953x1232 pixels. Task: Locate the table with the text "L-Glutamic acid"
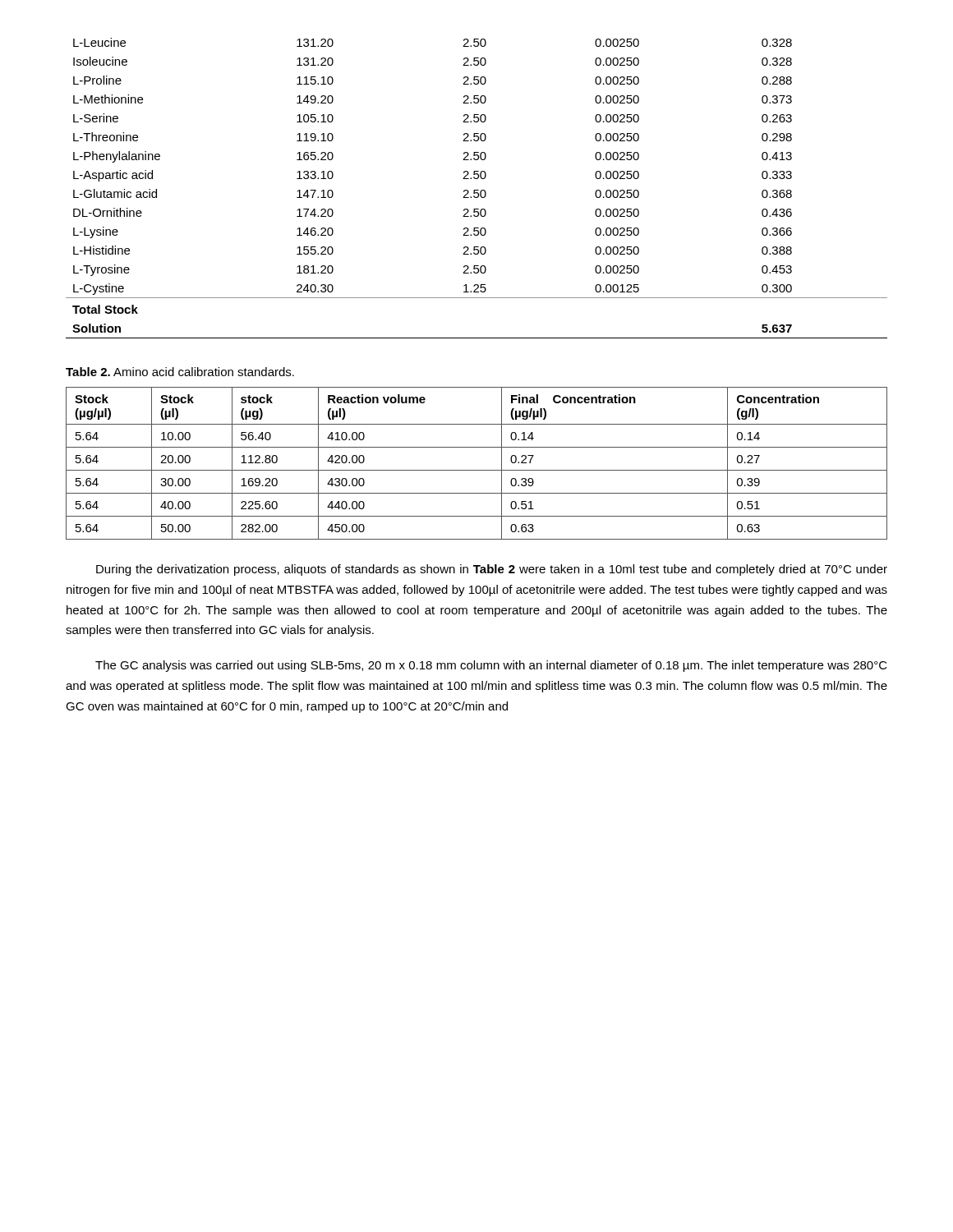point(476,186)
